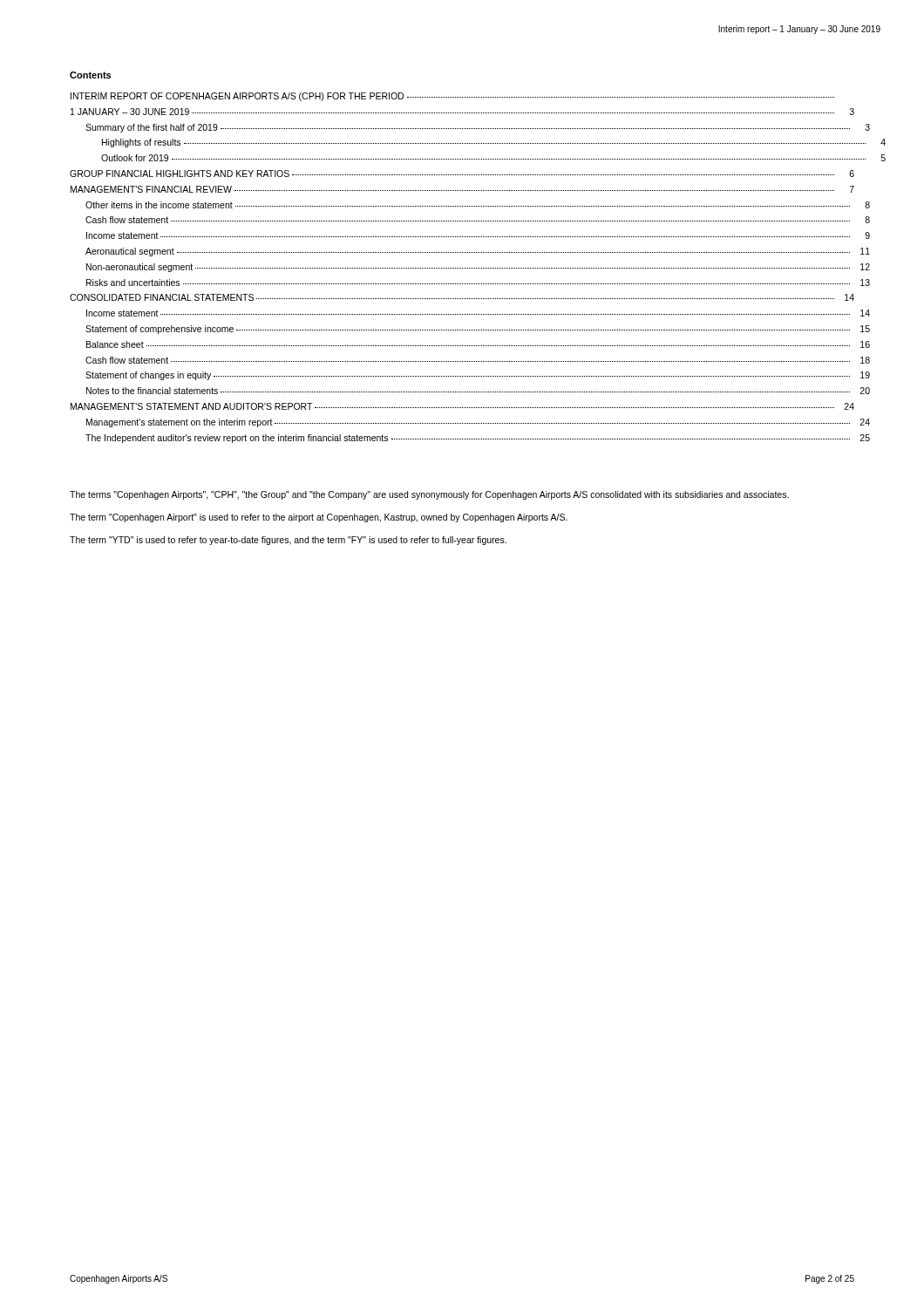Find the text starting "Notes to the financial statements 20"
This screenshot has height=1308, width=924.
(478, 391)
